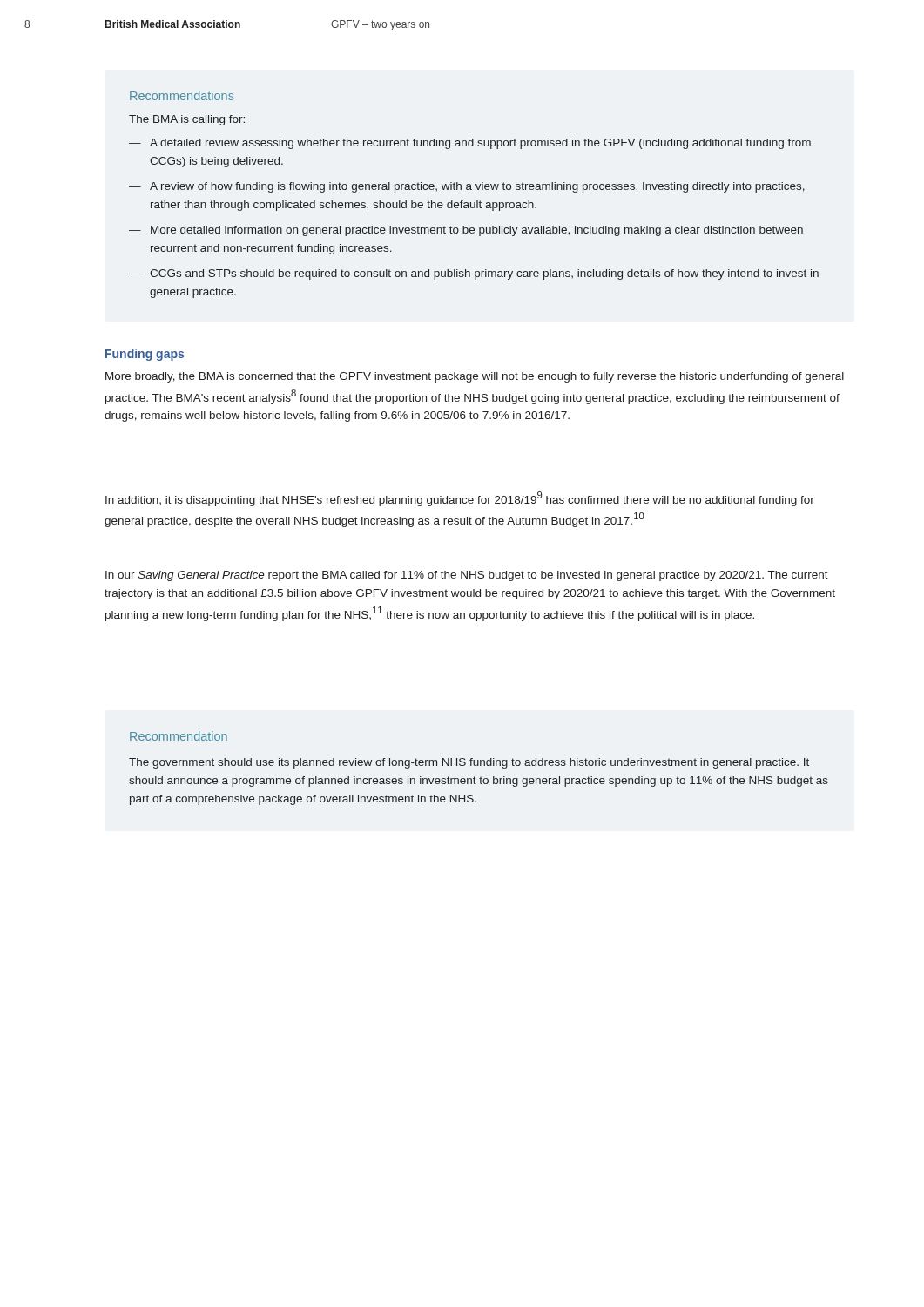
Task: Where is the passage that starts "In our Saving General Practice report the BMA"?
Action: pyautogui.click(x=470, y=594)
